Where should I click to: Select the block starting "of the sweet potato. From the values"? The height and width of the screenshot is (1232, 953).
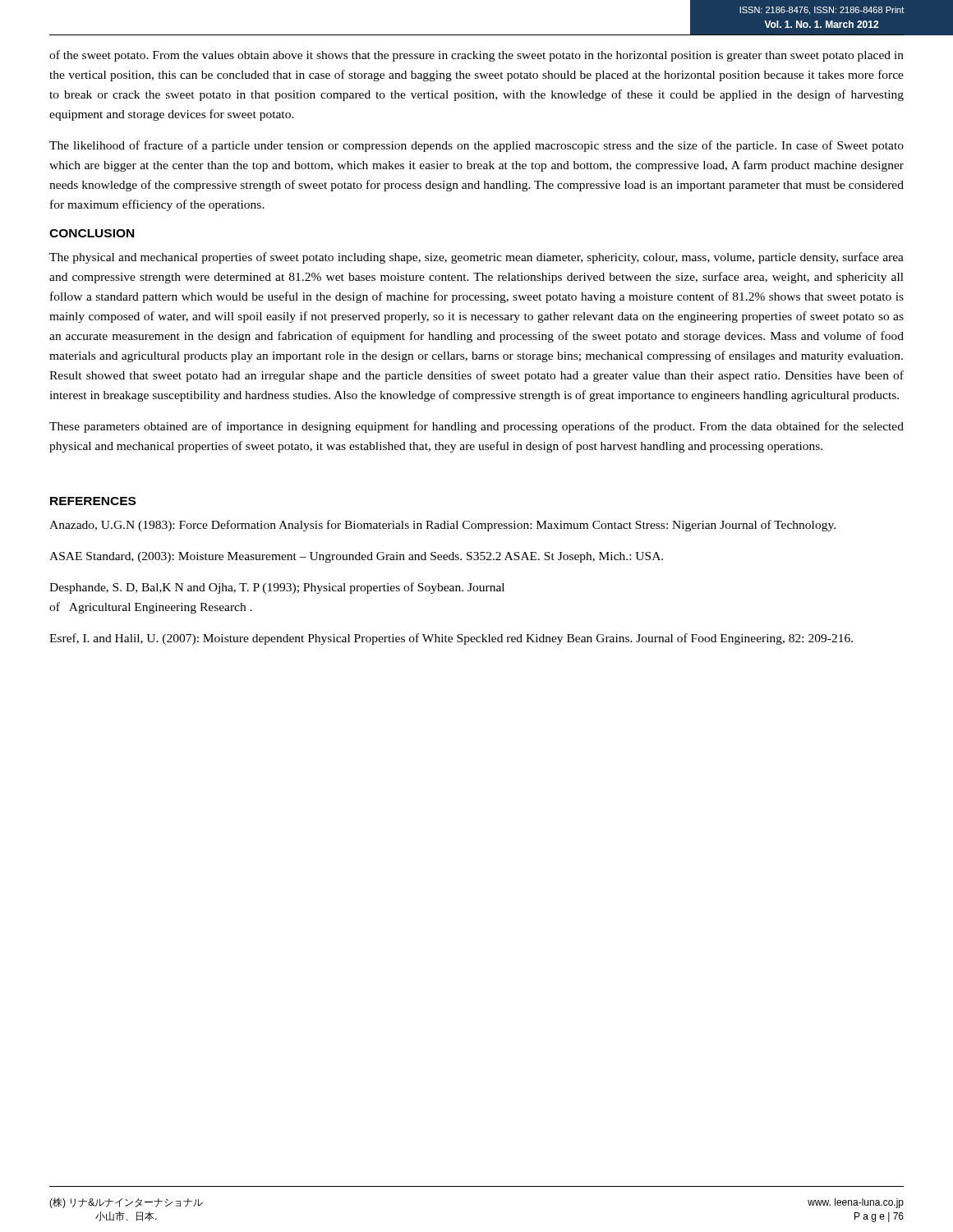tap(476, 84)
